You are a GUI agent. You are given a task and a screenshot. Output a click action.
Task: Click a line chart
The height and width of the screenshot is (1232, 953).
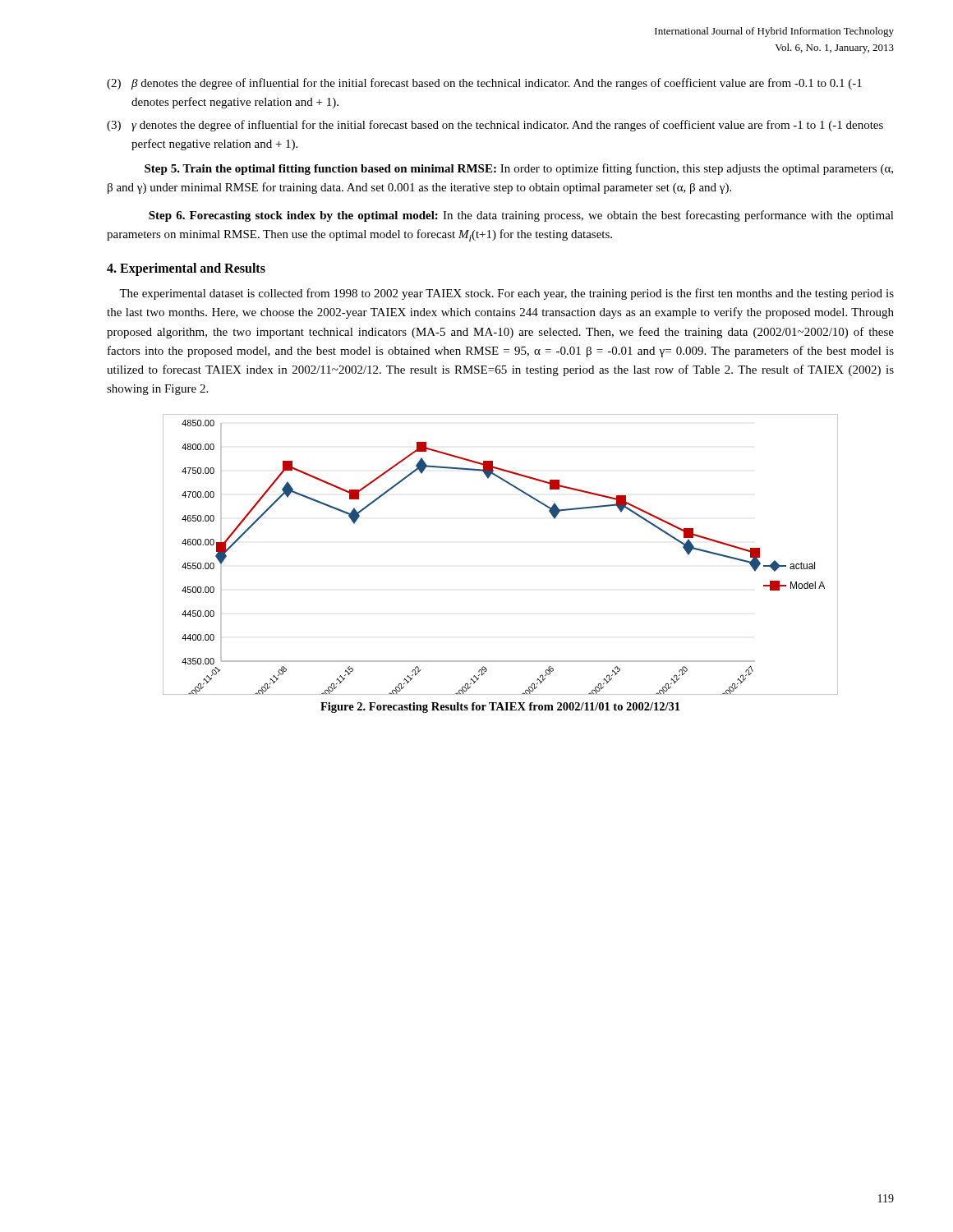coord(500,554)
